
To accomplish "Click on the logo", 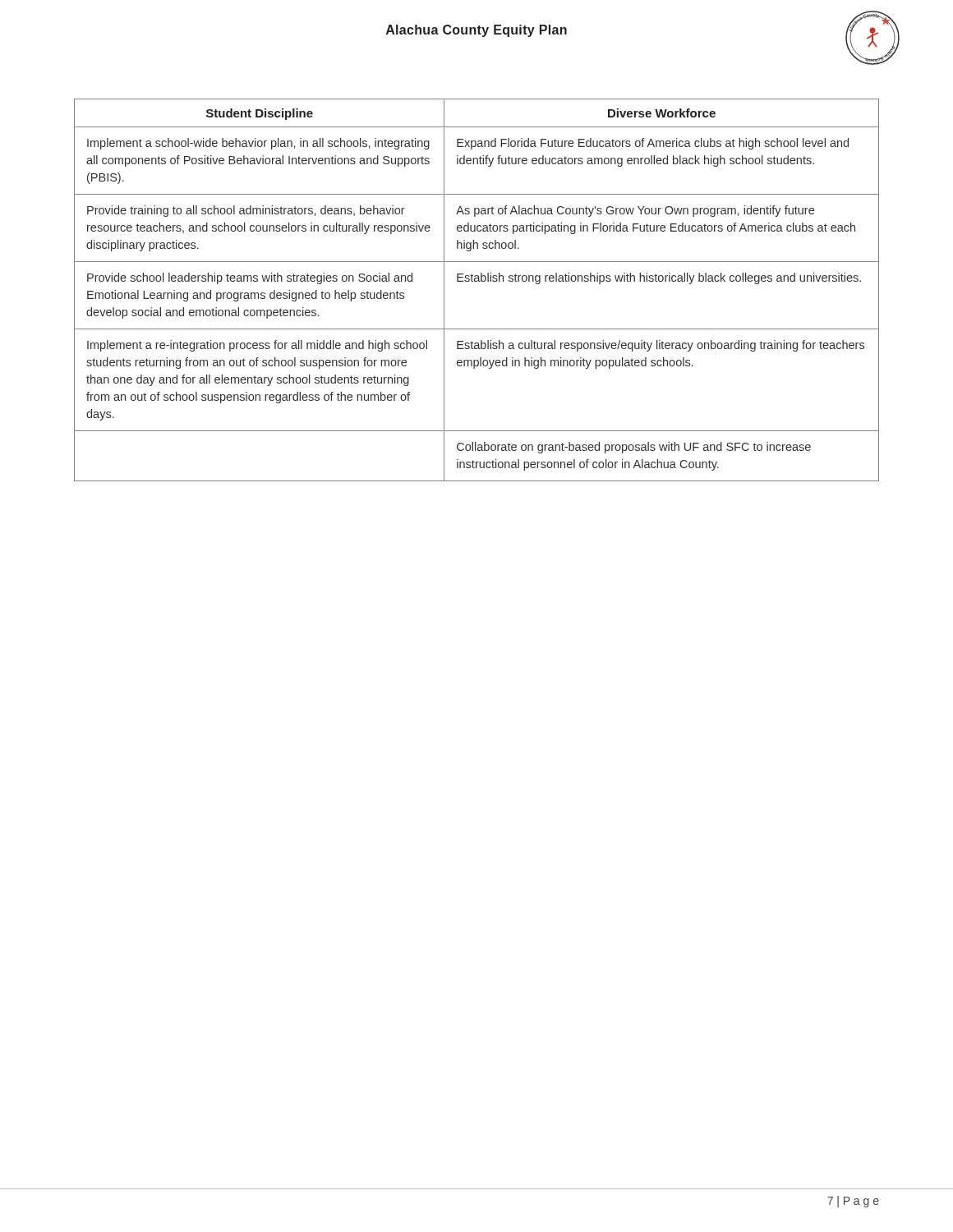I will (x=867, y=37).
